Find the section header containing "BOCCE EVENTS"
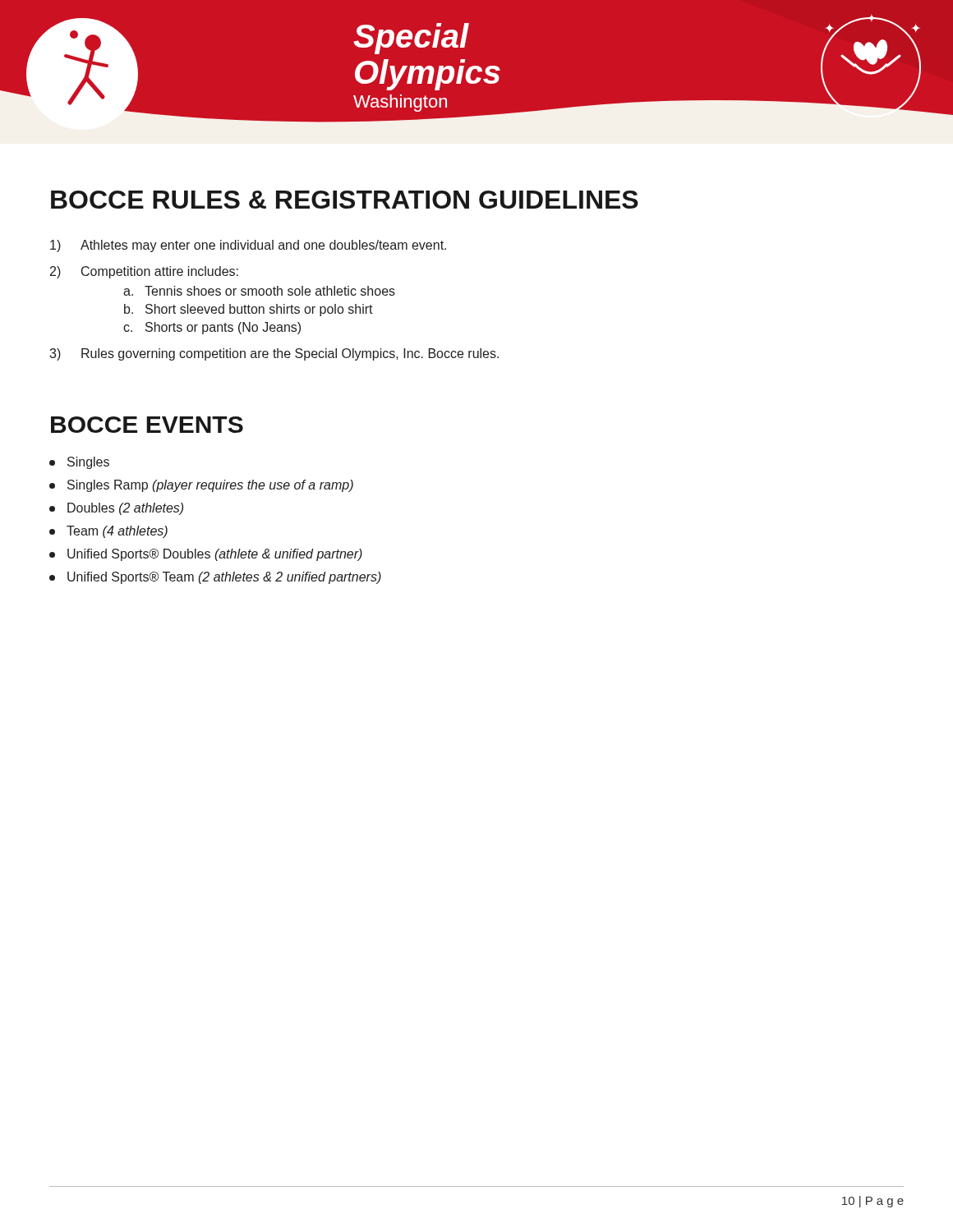The height and width of the screenshot is (1232, 953). point(147,425)
